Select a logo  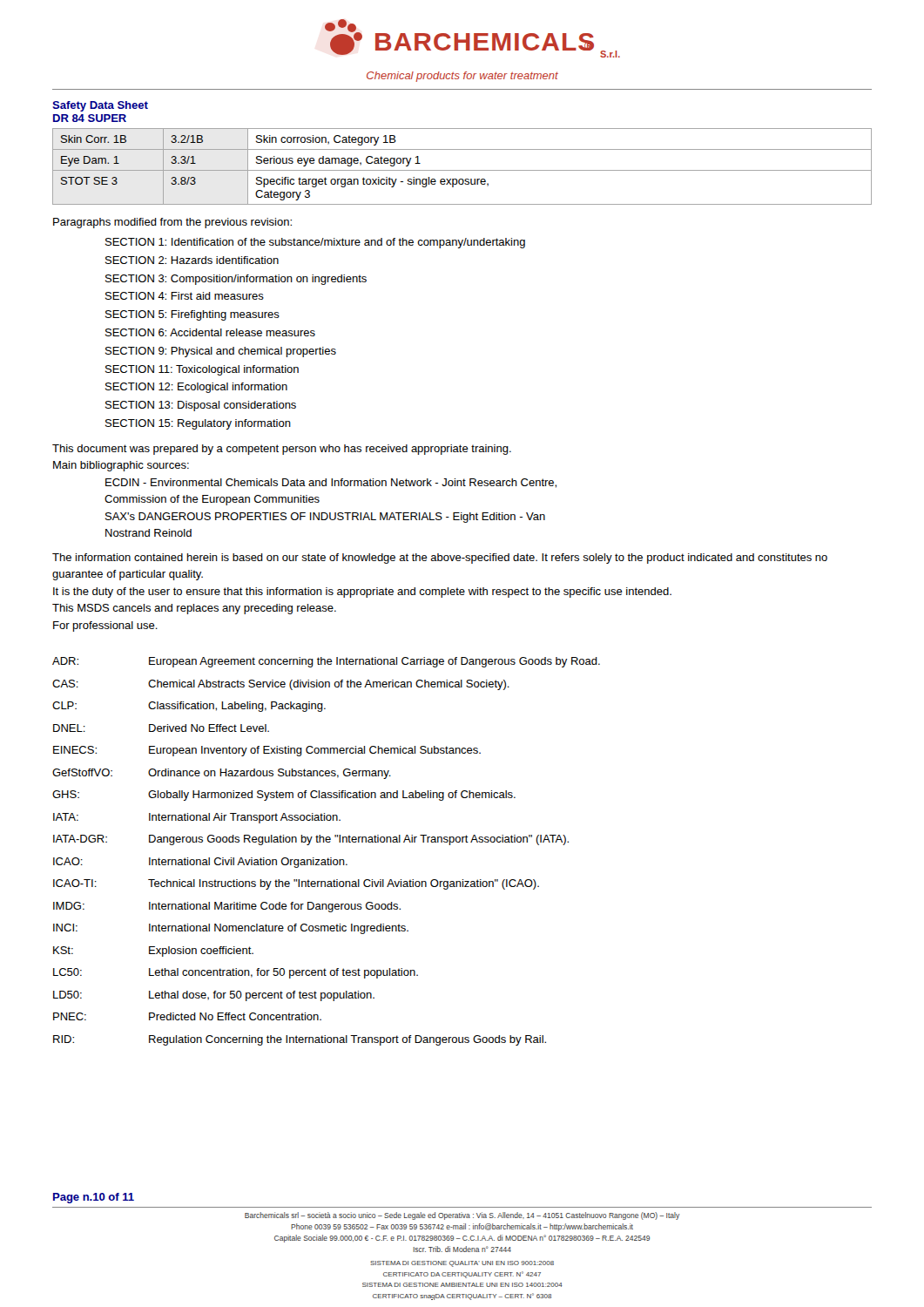point(462,41)
